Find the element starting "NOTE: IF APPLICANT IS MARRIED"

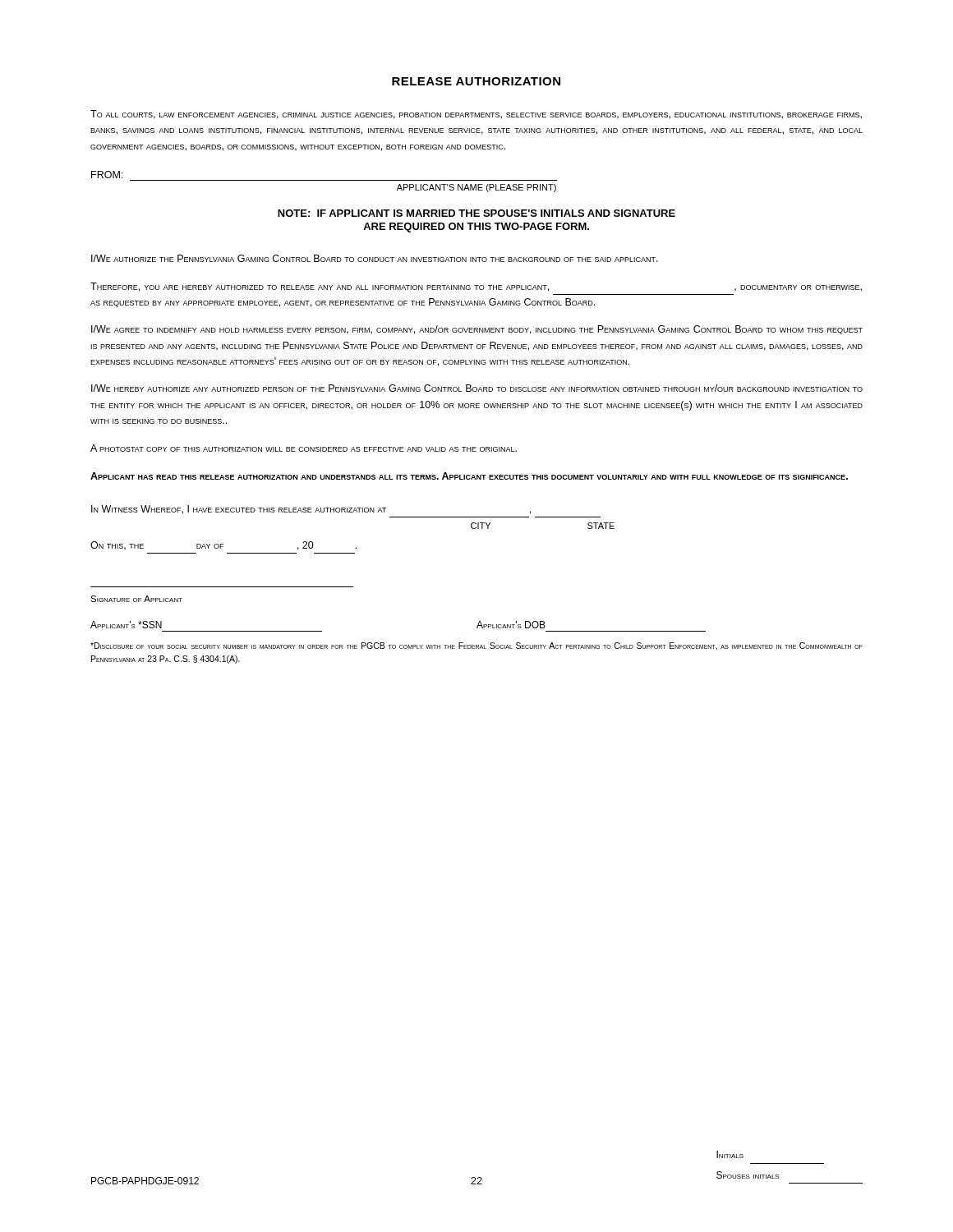(x=476, y=220)
